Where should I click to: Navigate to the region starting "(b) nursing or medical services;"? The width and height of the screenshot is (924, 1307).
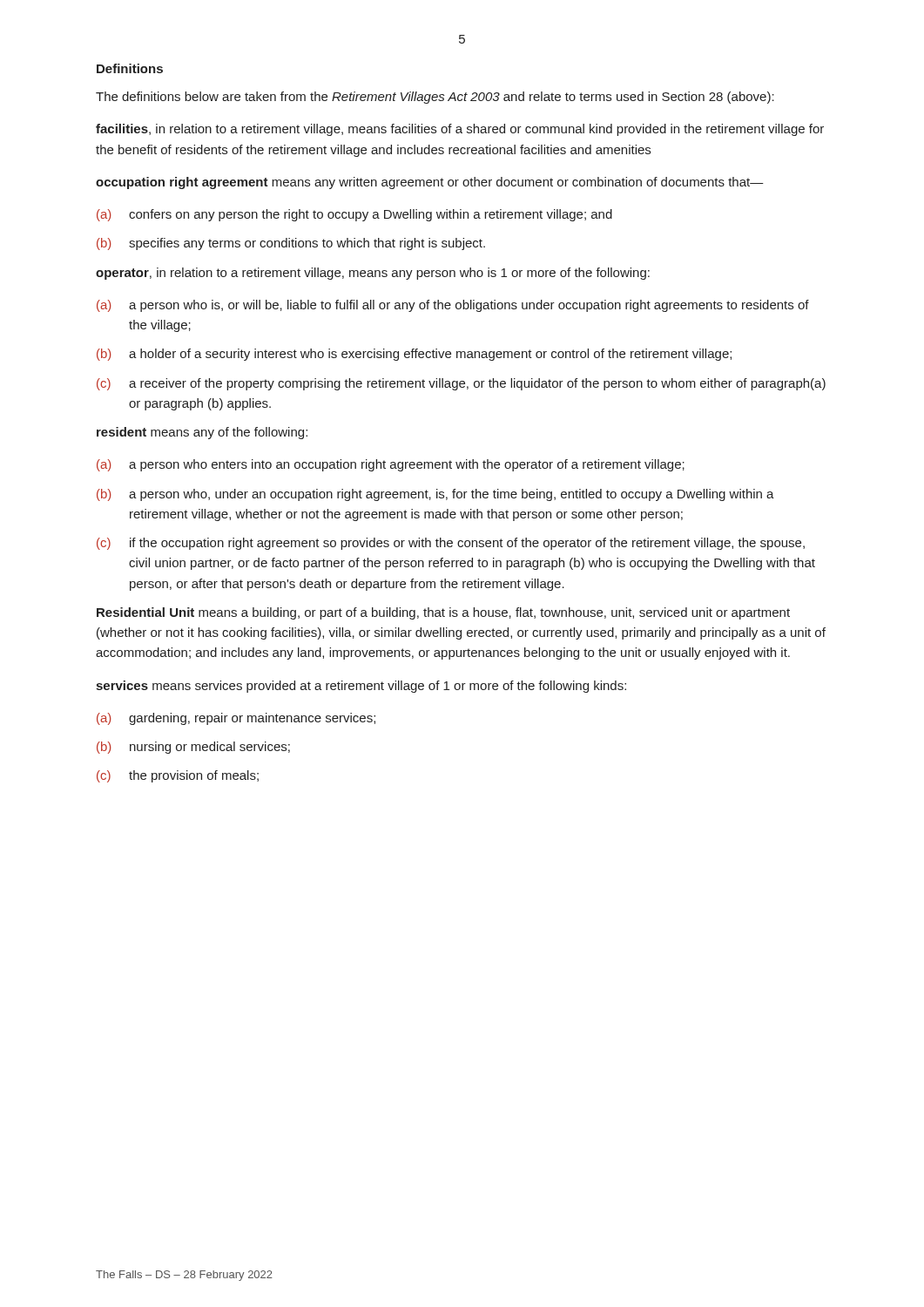pyautogui.click(x=193, y=748)
